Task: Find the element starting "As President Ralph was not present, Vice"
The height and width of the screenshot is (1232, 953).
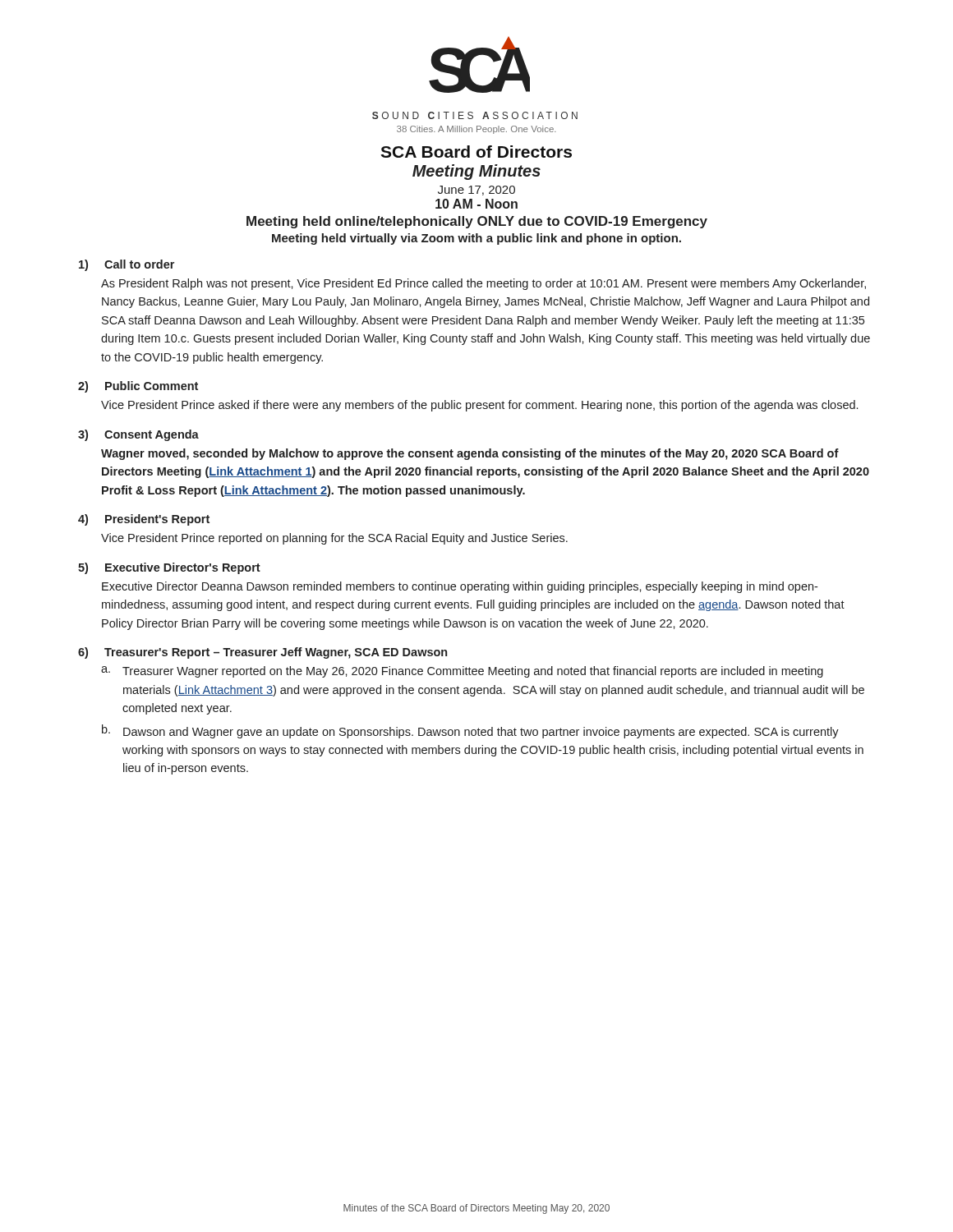Action: tap(486, 320)
